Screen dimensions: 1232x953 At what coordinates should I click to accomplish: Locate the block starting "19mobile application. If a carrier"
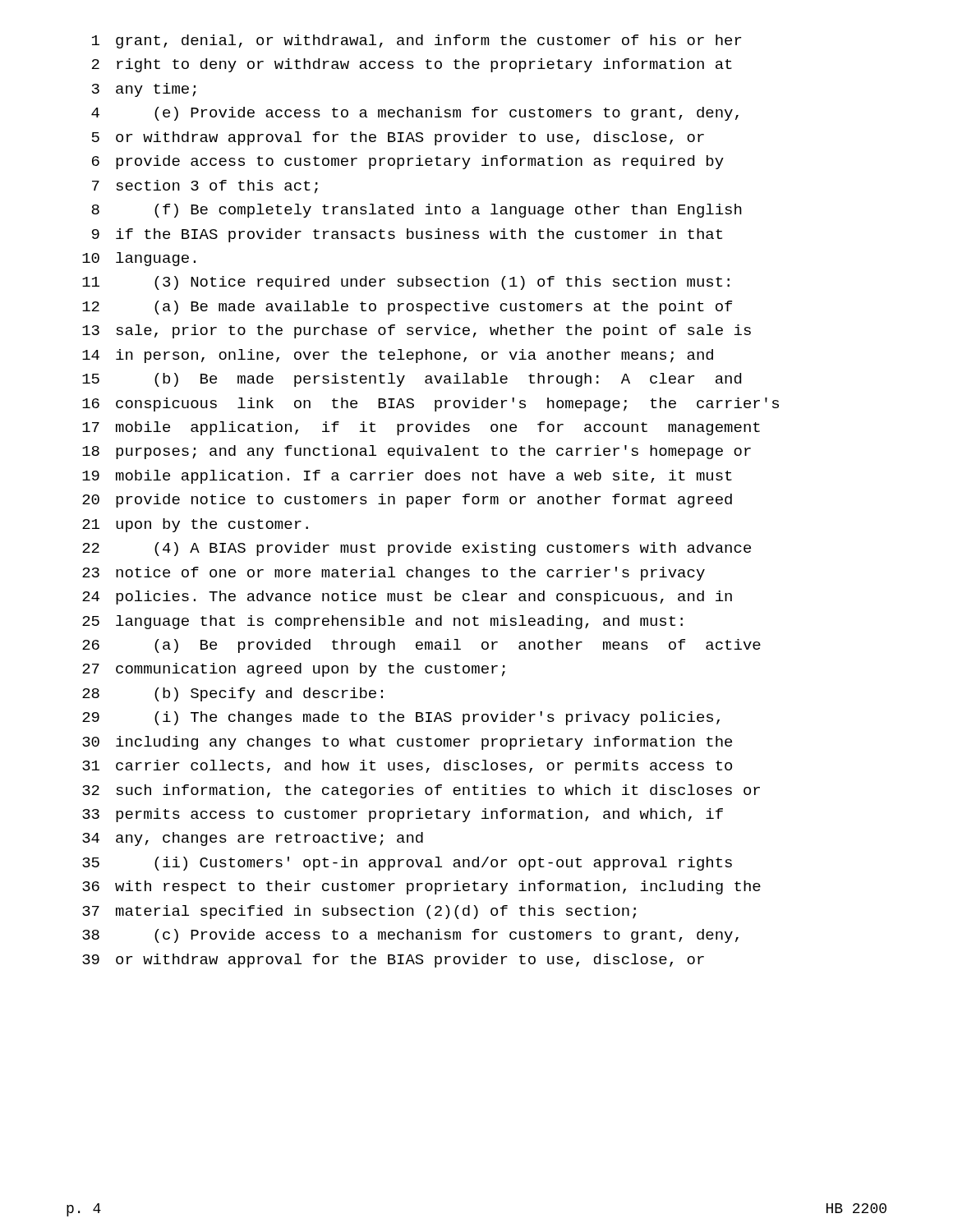point(476,477)
